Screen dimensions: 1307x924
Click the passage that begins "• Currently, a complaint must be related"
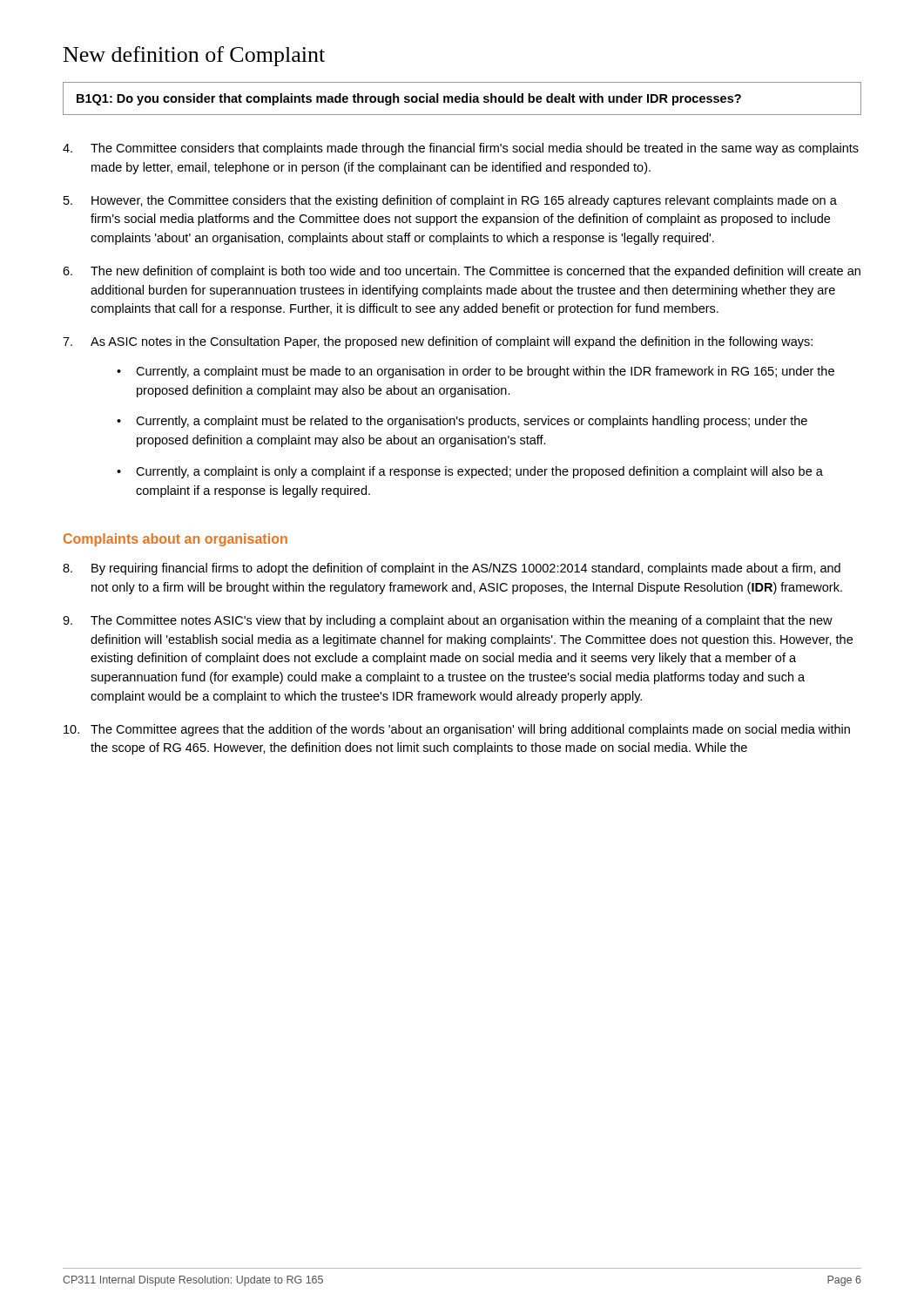[489, 431]
